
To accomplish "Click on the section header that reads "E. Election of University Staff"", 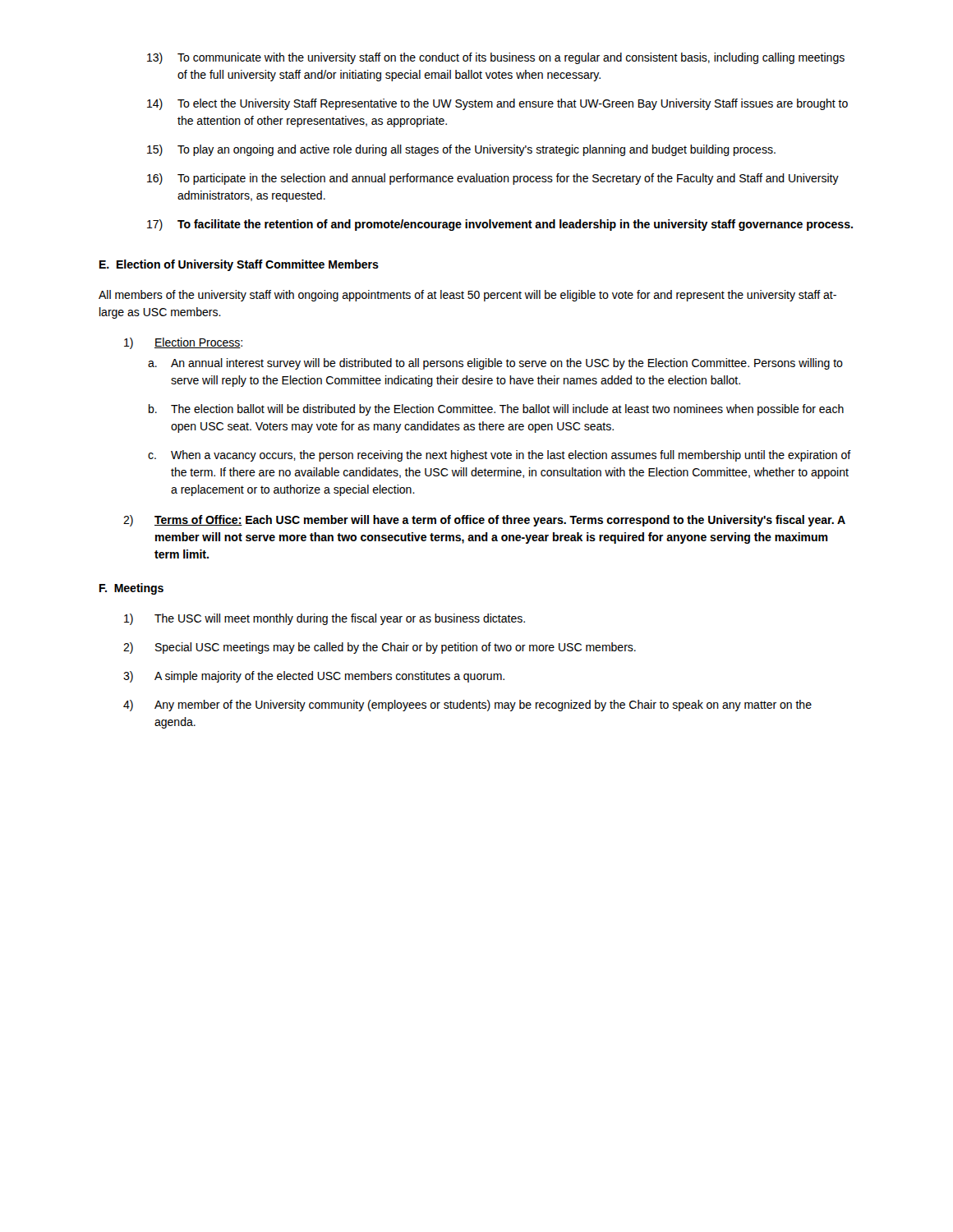I will coord(239,264).
